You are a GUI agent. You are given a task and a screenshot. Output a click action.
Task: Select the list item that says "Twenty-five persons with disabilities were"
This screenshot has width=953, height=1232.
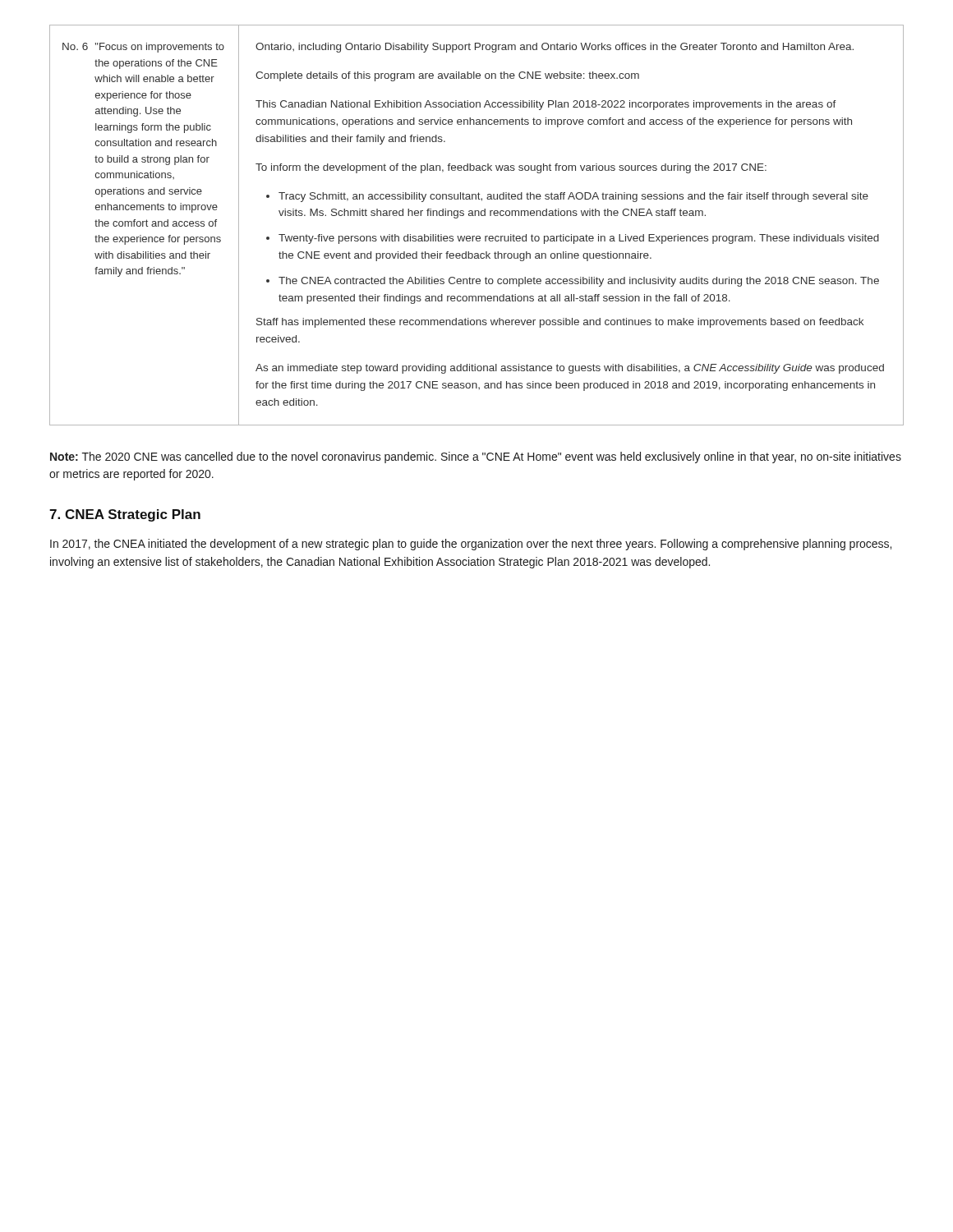pos(579,247)
